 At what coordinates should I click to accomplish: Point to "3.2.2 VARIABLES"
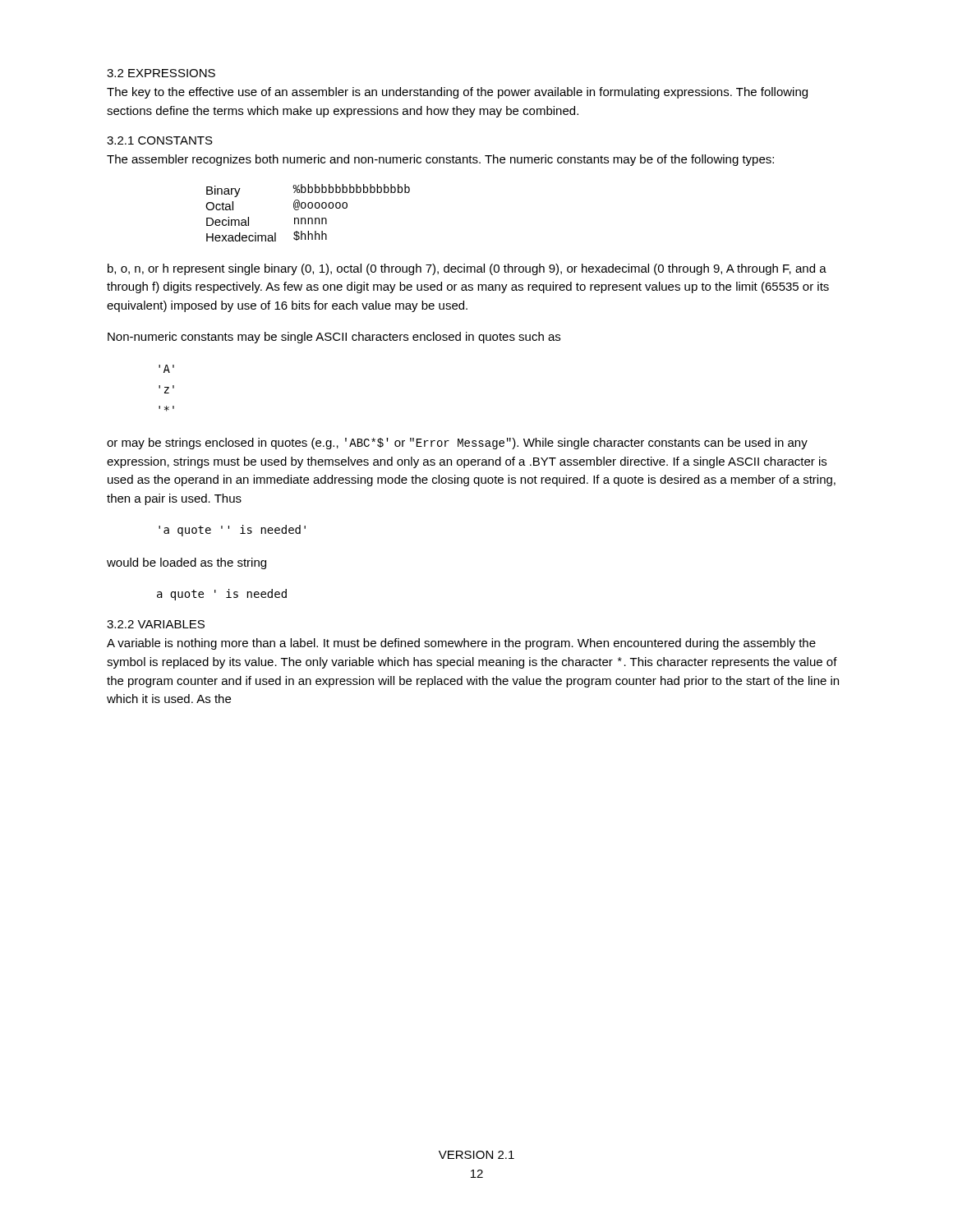(x=156, y=624)
